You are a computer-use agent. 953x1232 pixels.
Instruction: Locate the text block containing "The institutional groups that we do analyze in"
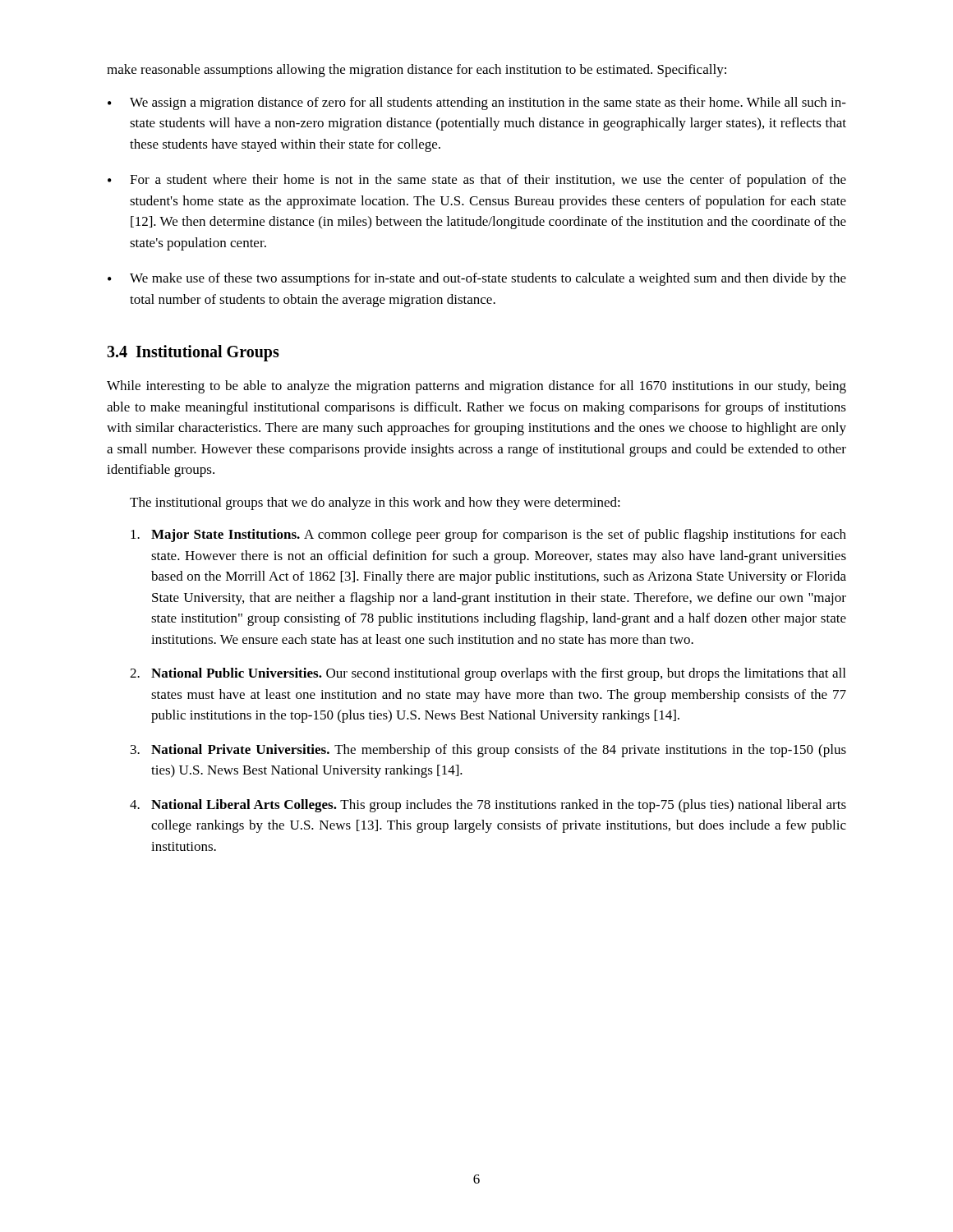pyautogui.click(x=375, y=502)
